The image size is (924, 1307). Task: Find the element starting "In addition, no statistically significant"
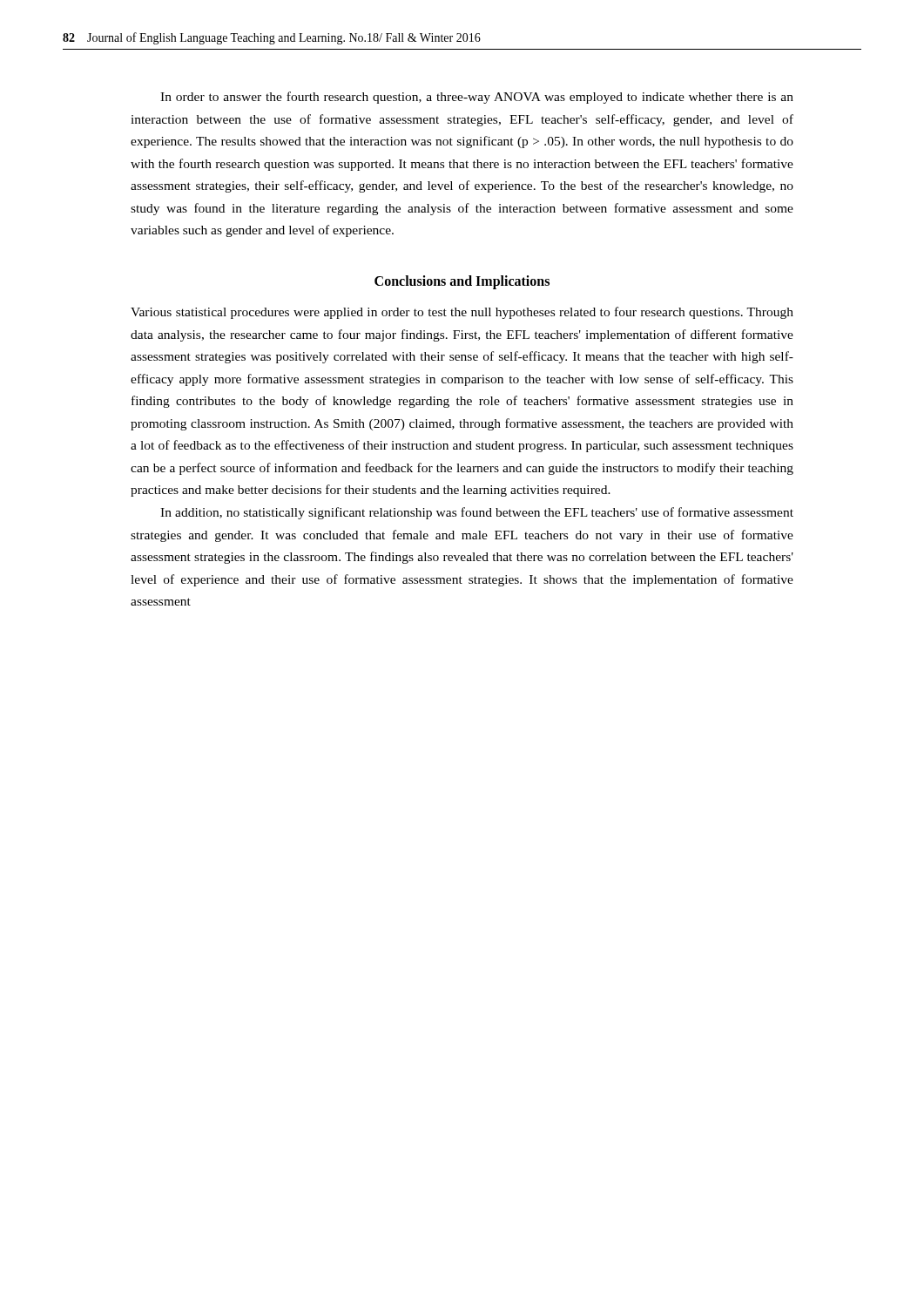(462, 557)
